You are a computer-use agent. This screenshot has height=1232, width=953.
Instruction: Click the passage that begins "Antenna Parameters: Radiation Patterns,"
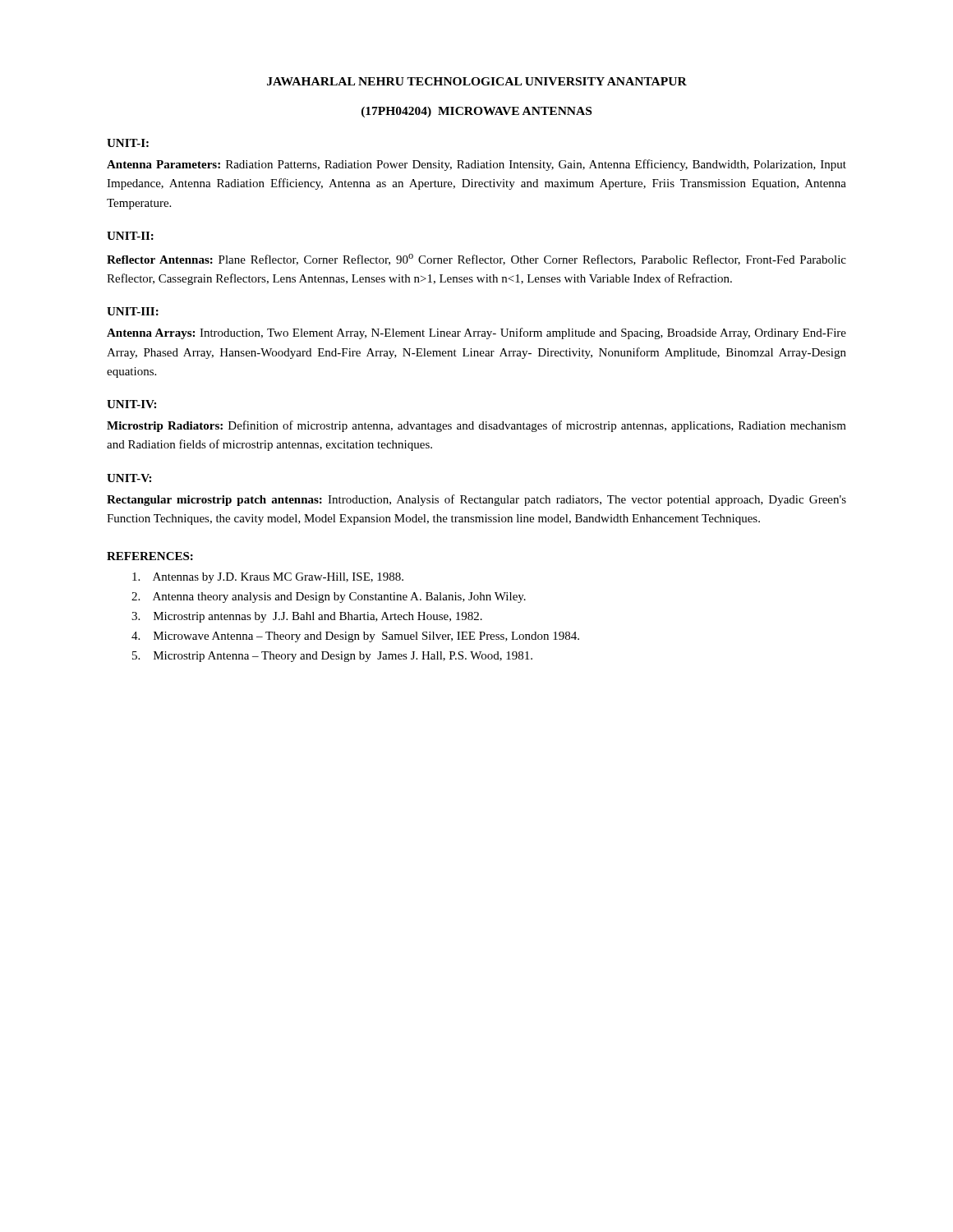476,183
